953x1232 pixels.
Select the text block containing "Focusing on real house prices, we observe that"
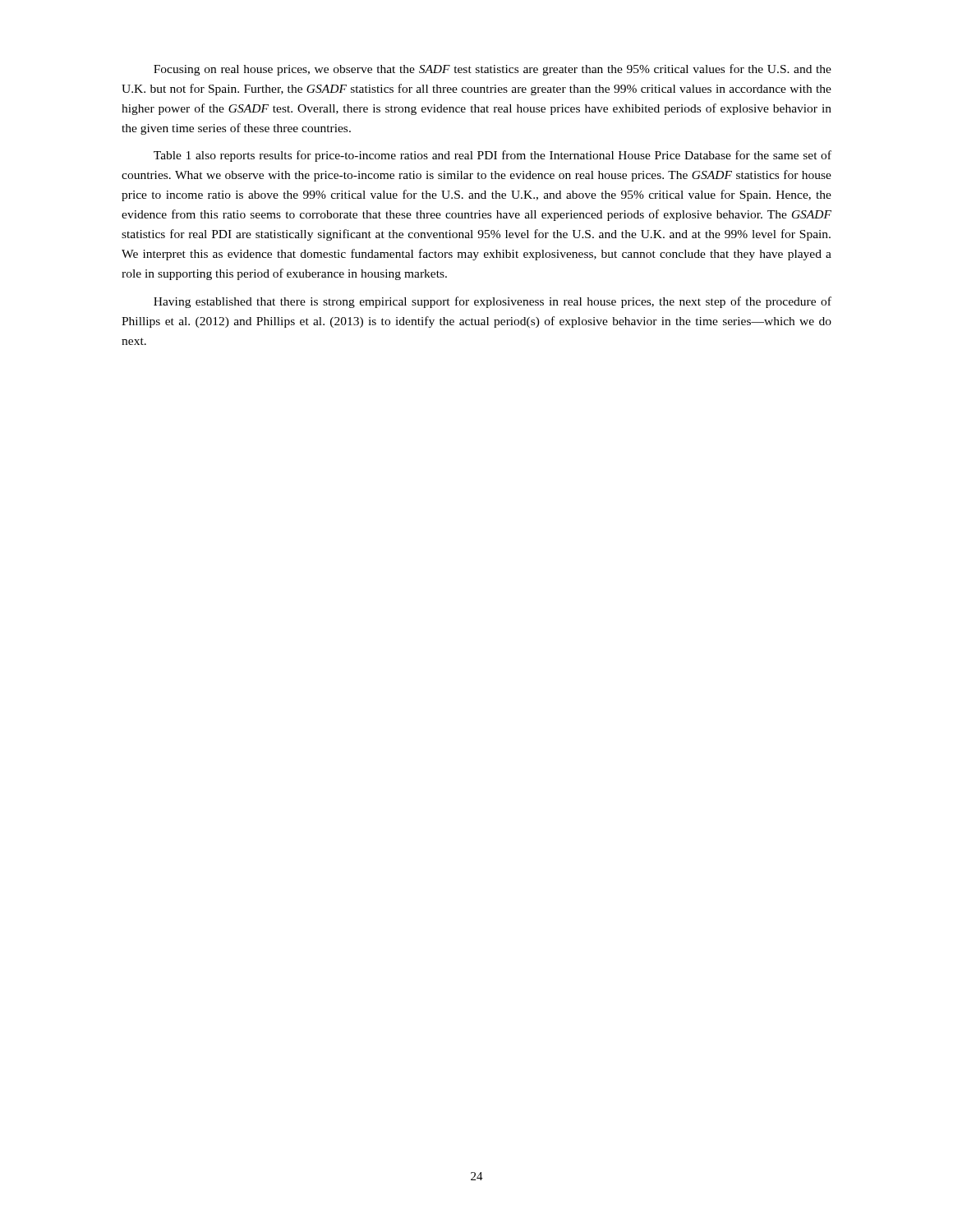pos(476,98)
